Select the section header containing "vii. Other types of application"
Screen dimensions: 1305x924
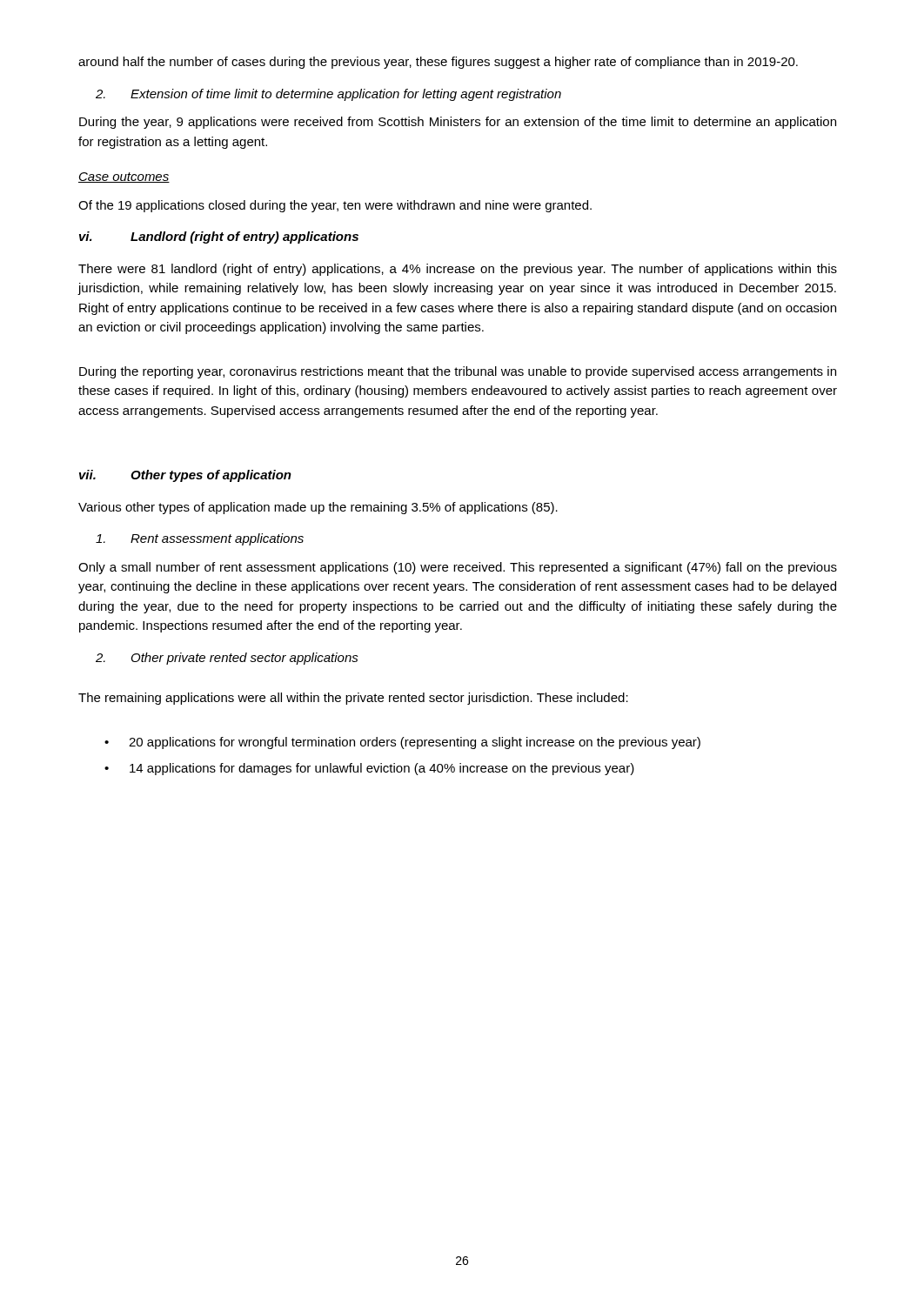[185, 475]
